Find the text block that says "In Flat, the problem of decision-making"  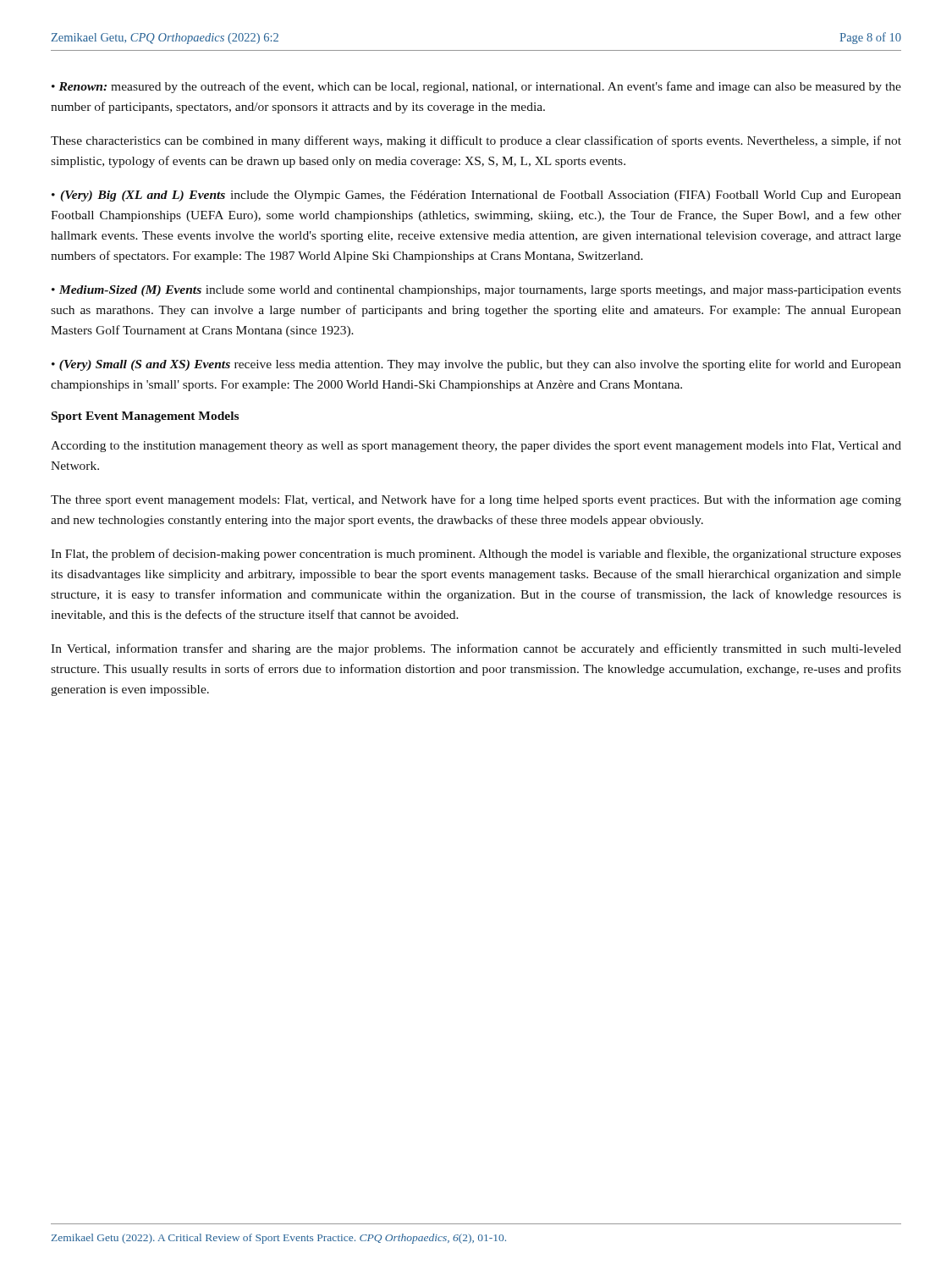coord(476,584)
